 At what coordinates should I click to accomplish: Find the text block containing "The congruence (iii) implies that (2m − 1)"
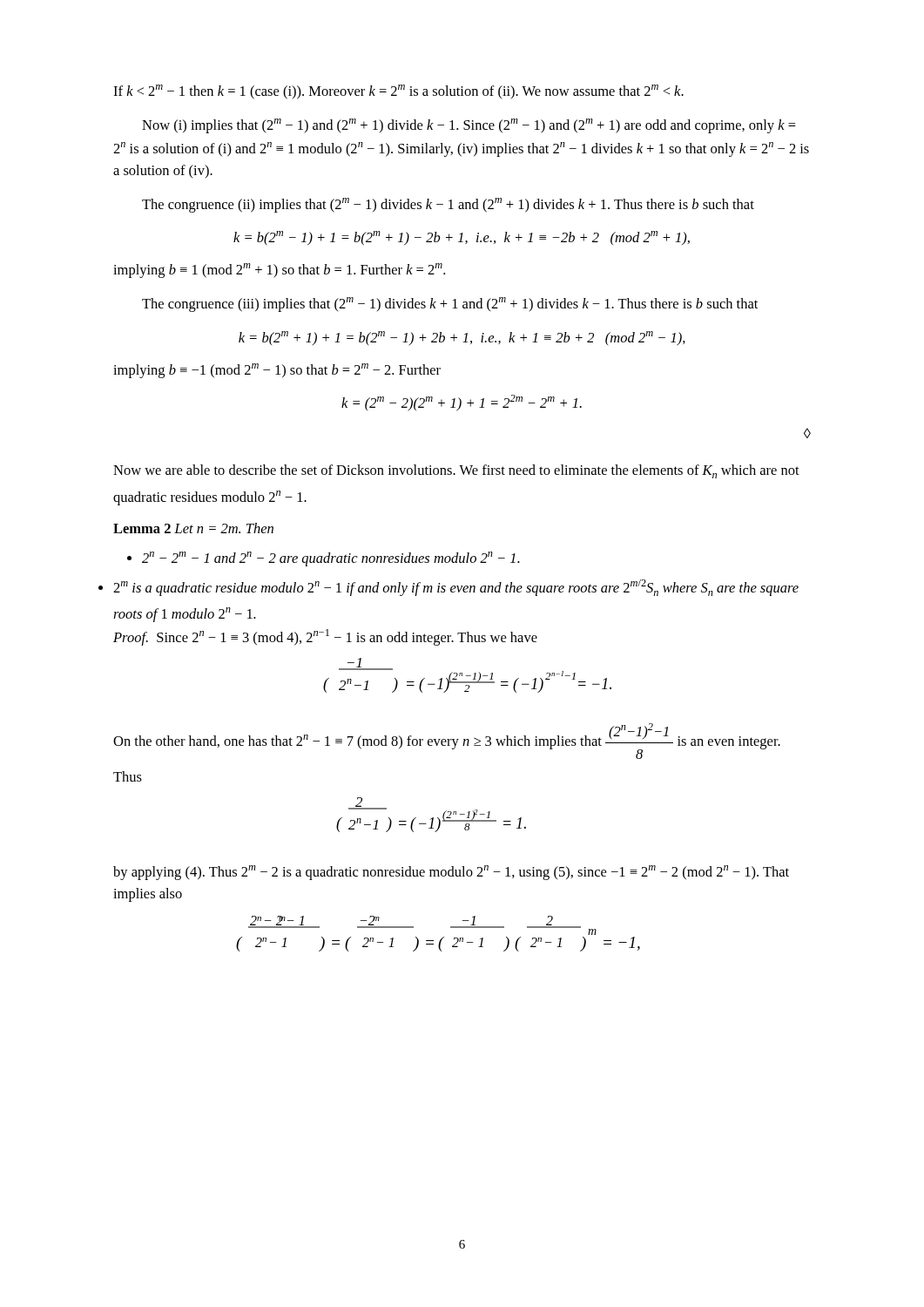(462, 303)
